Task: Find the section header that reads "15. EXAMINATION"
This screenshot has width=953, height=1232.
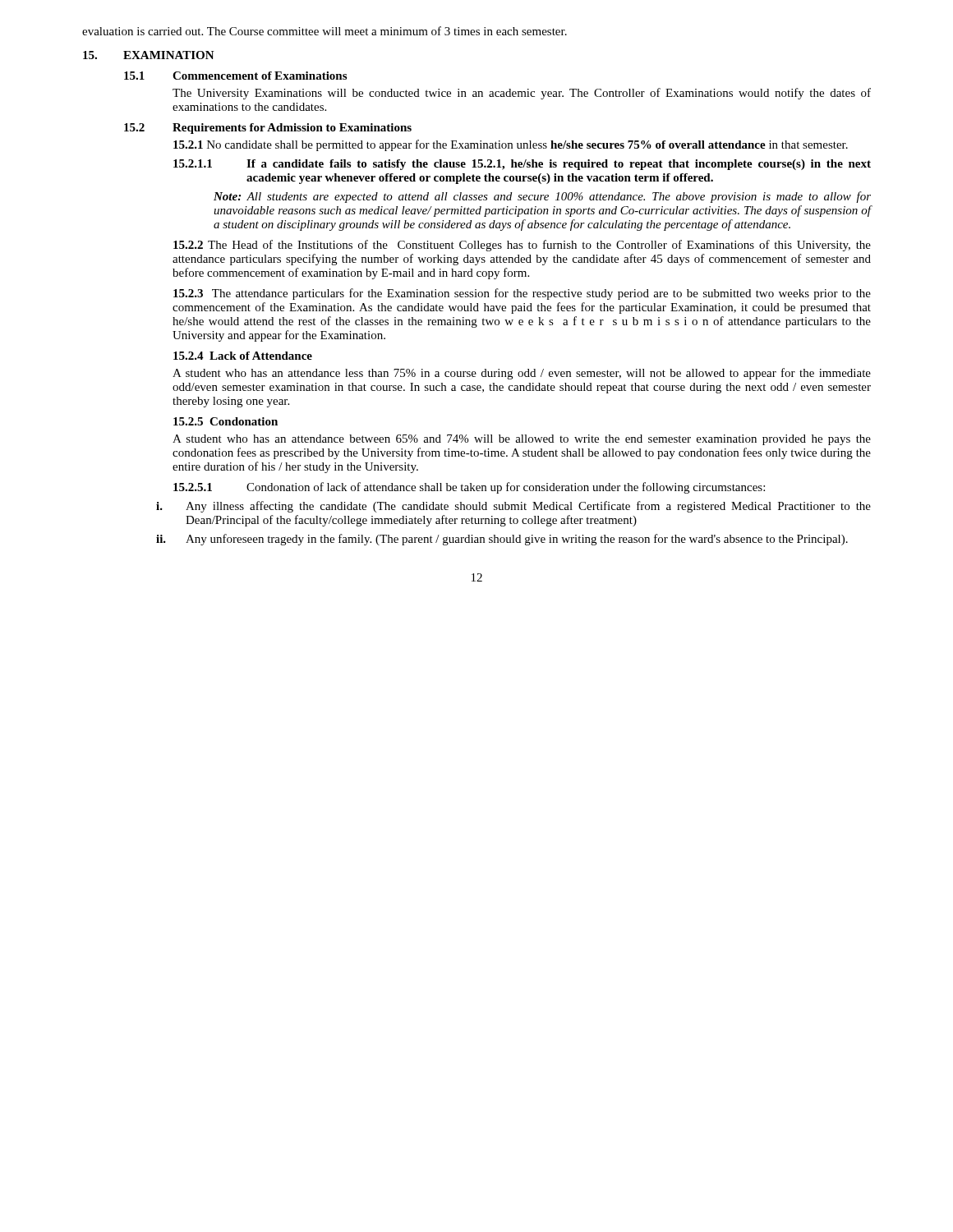Action: pos(148,55)
